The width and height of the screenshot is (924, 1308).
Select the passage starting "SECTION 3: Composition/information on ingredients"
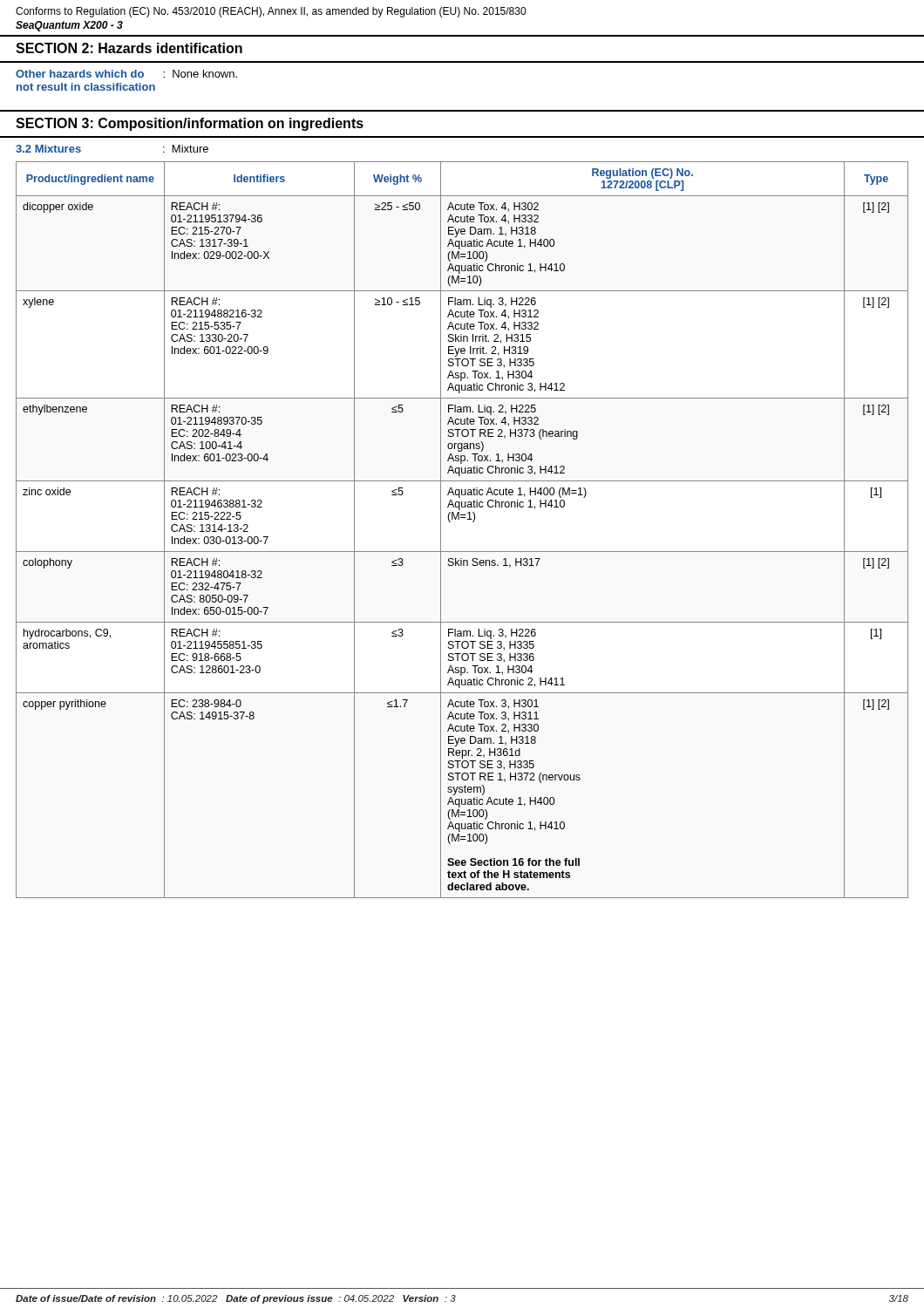tap(190, 123)
